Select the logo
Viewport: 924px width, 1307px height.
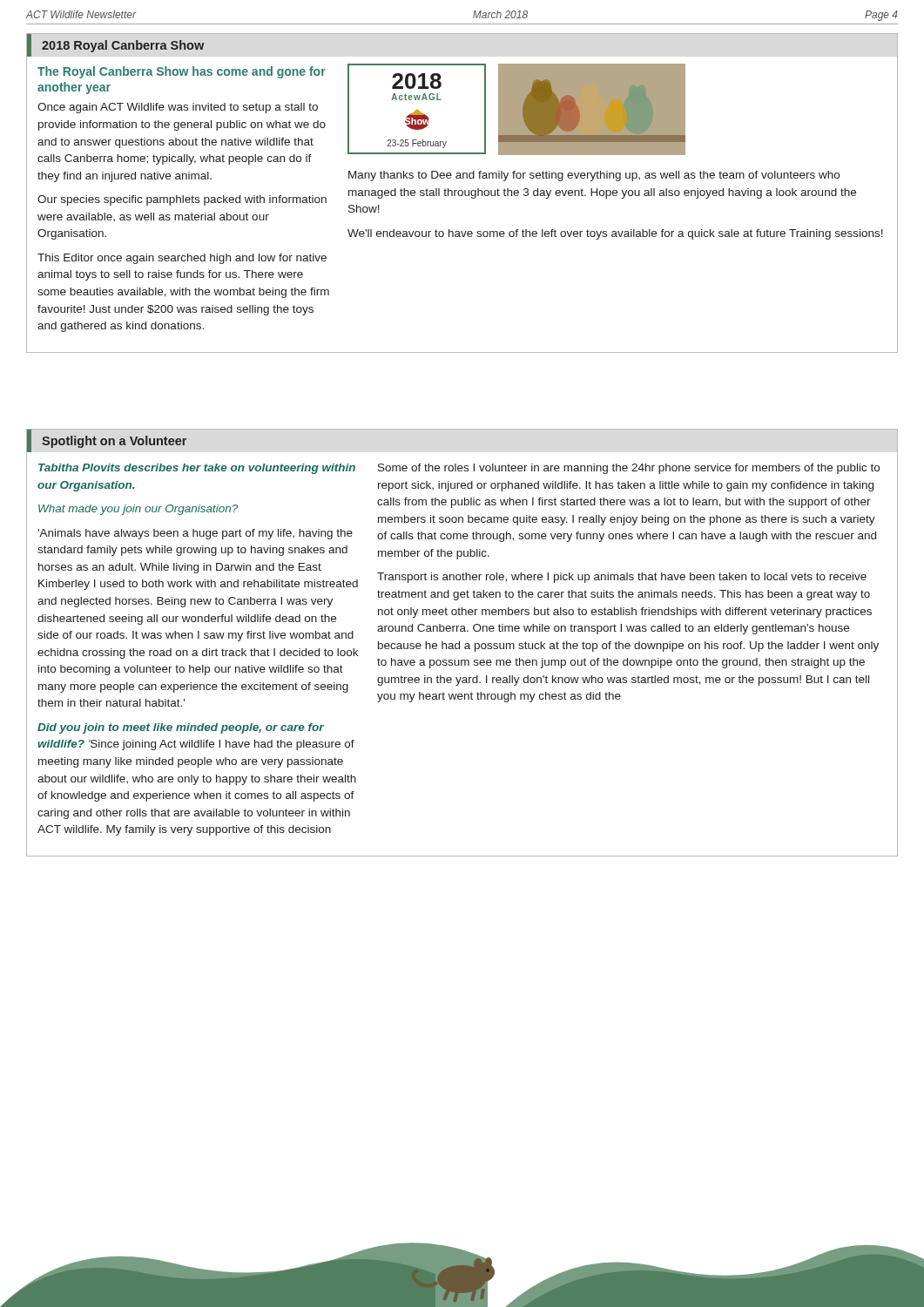click(417, 111)
